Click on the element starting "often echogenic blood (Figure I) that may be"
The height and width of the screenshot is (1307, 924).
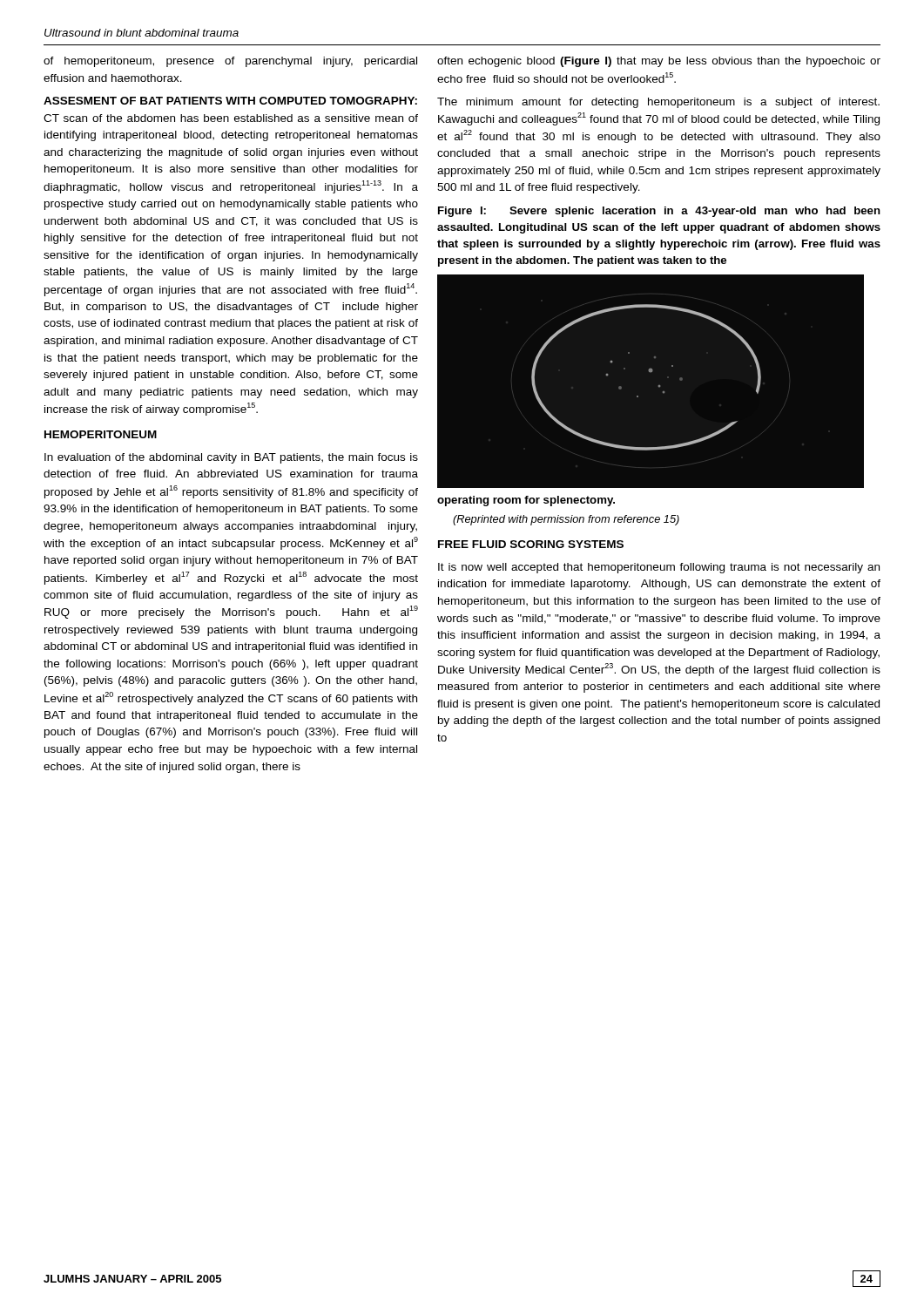(659, 124)
